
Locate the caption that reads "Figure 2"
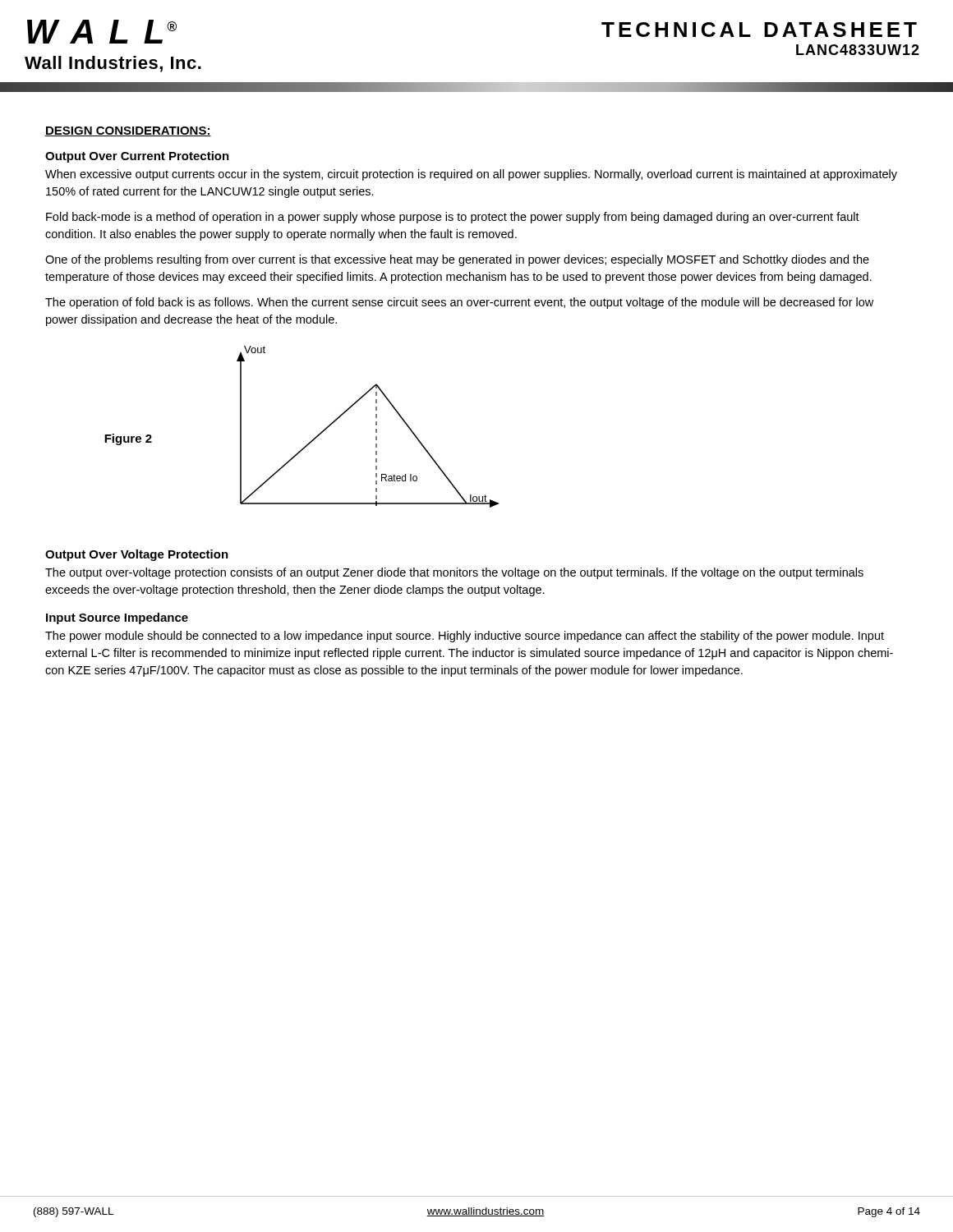tap(128, 438)
